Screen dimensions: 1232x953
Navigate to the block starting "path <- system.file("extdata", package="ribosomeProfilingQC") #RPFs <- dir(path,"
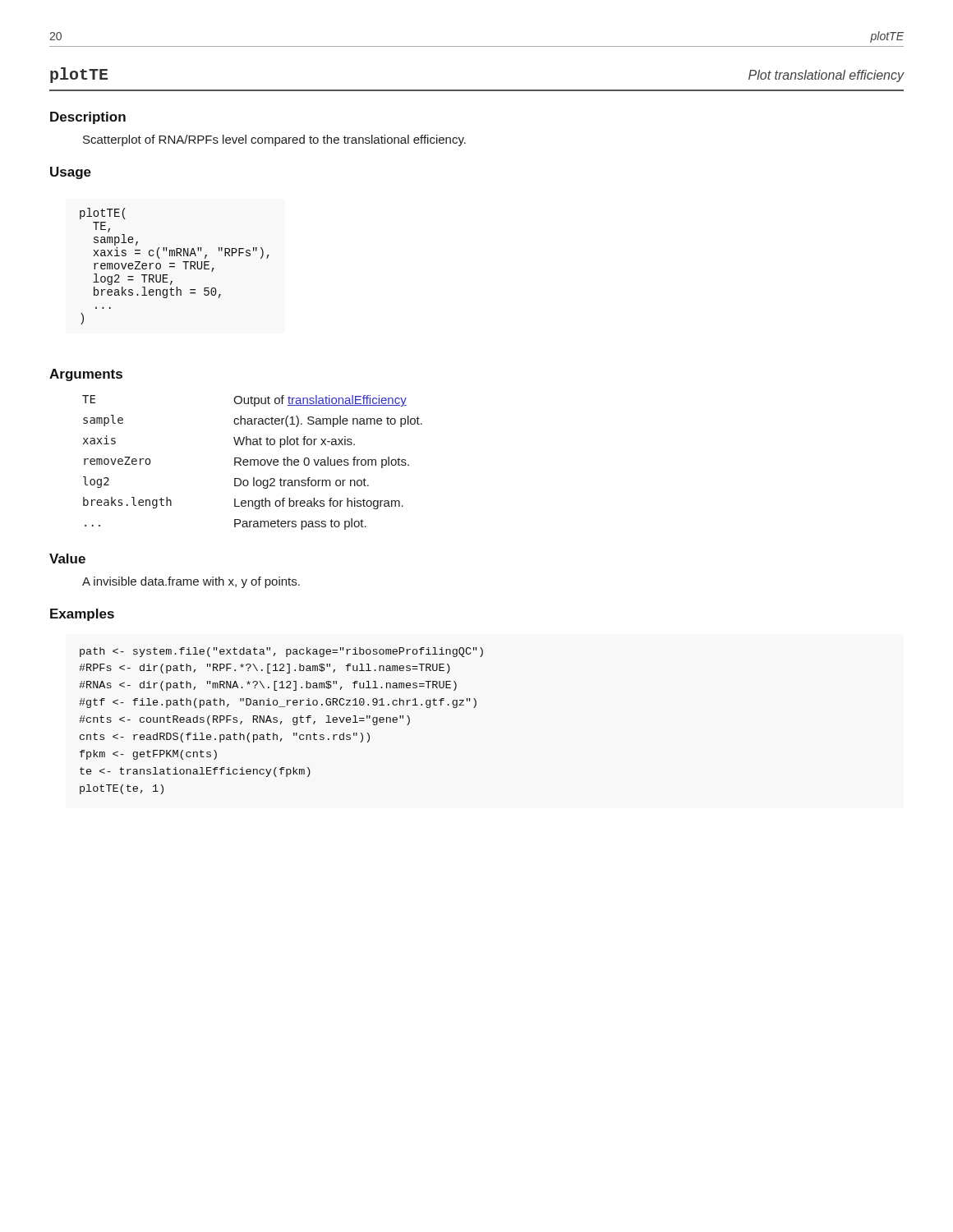click(x=281, y=721)
